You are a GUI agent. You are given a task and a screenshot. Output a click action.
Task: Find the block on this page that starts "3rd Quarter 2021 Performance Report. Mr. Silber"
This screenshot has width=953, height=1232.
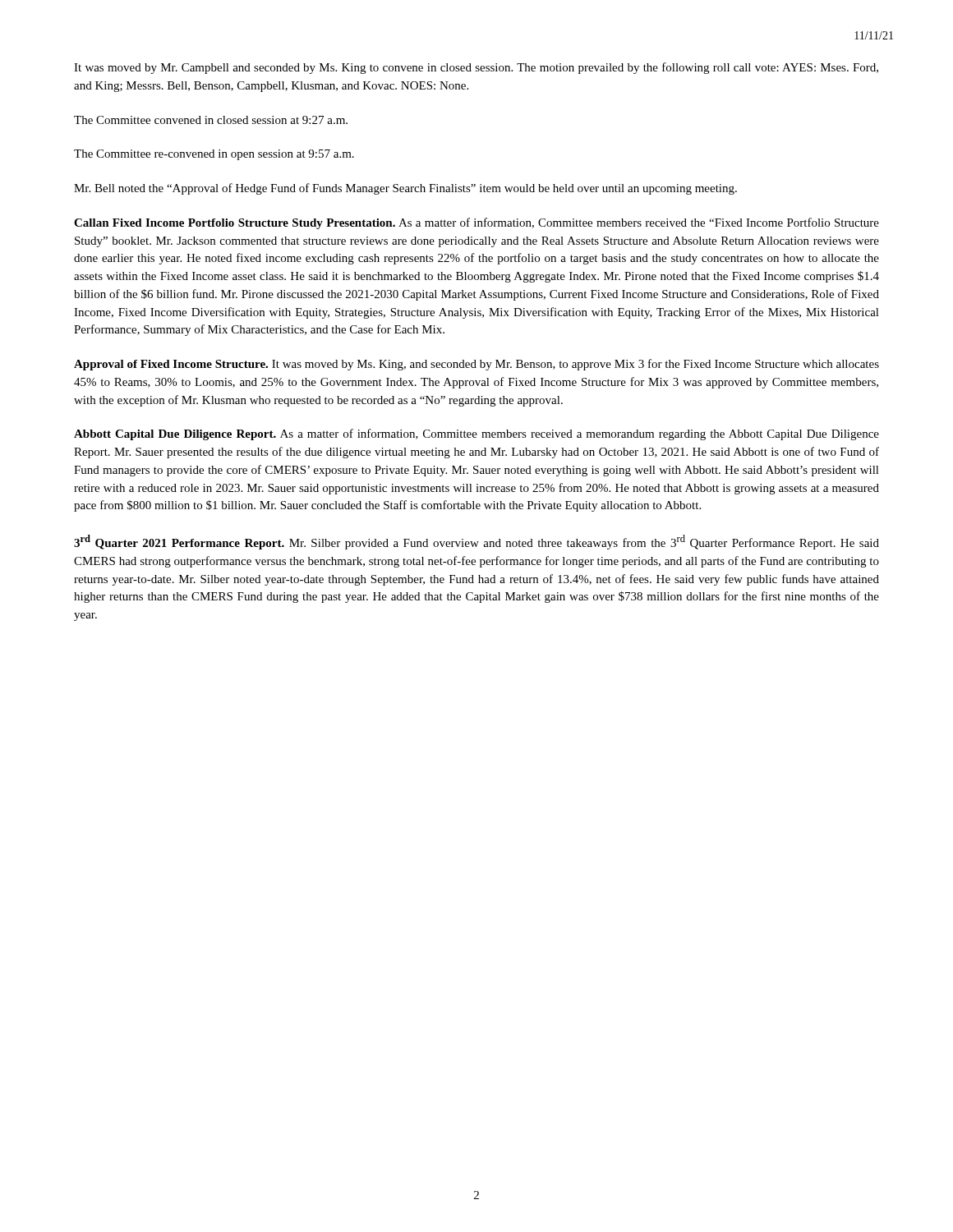[476, 577]
